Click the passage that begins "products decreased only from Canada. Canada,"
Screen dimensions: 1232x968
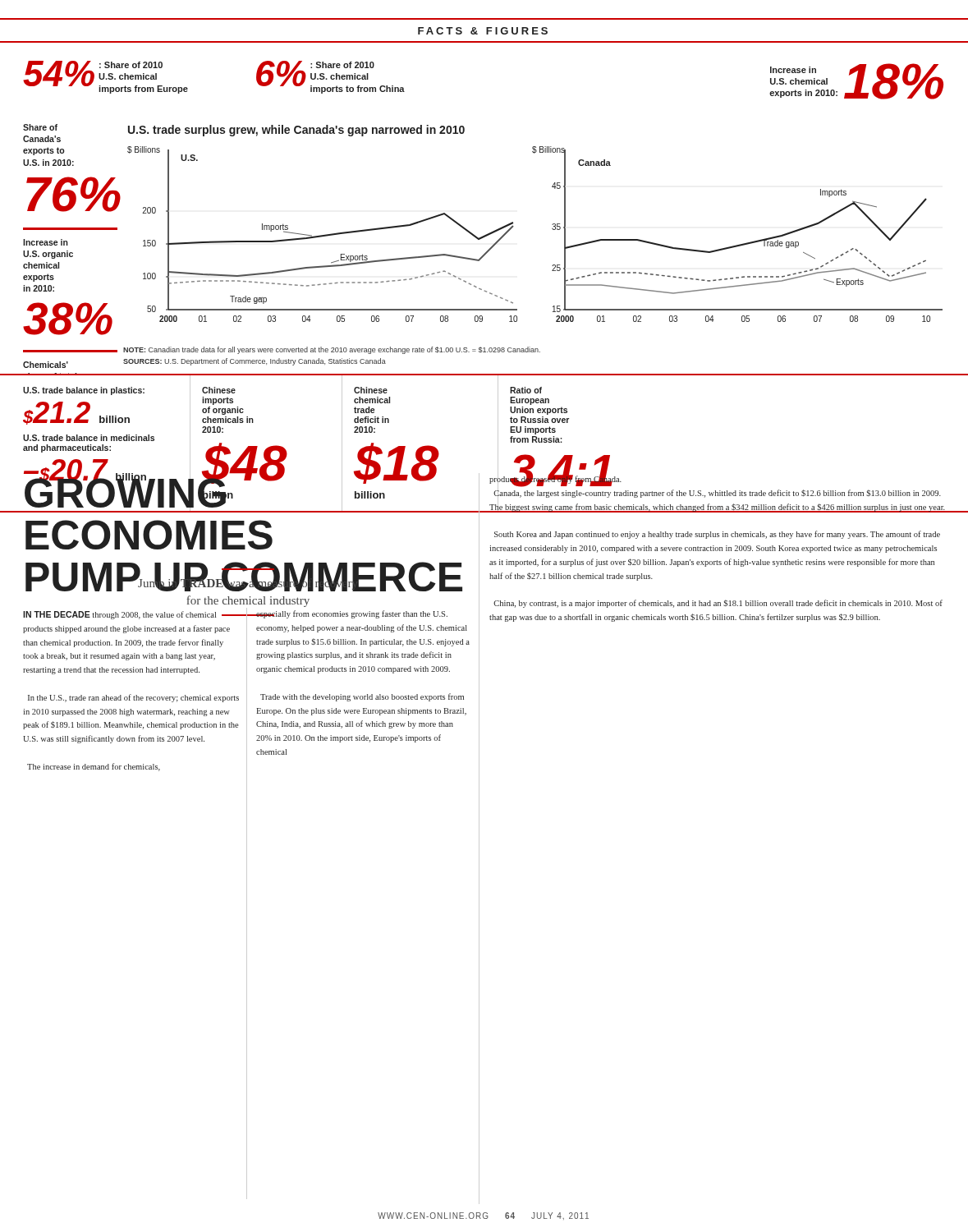click(717, 548)
